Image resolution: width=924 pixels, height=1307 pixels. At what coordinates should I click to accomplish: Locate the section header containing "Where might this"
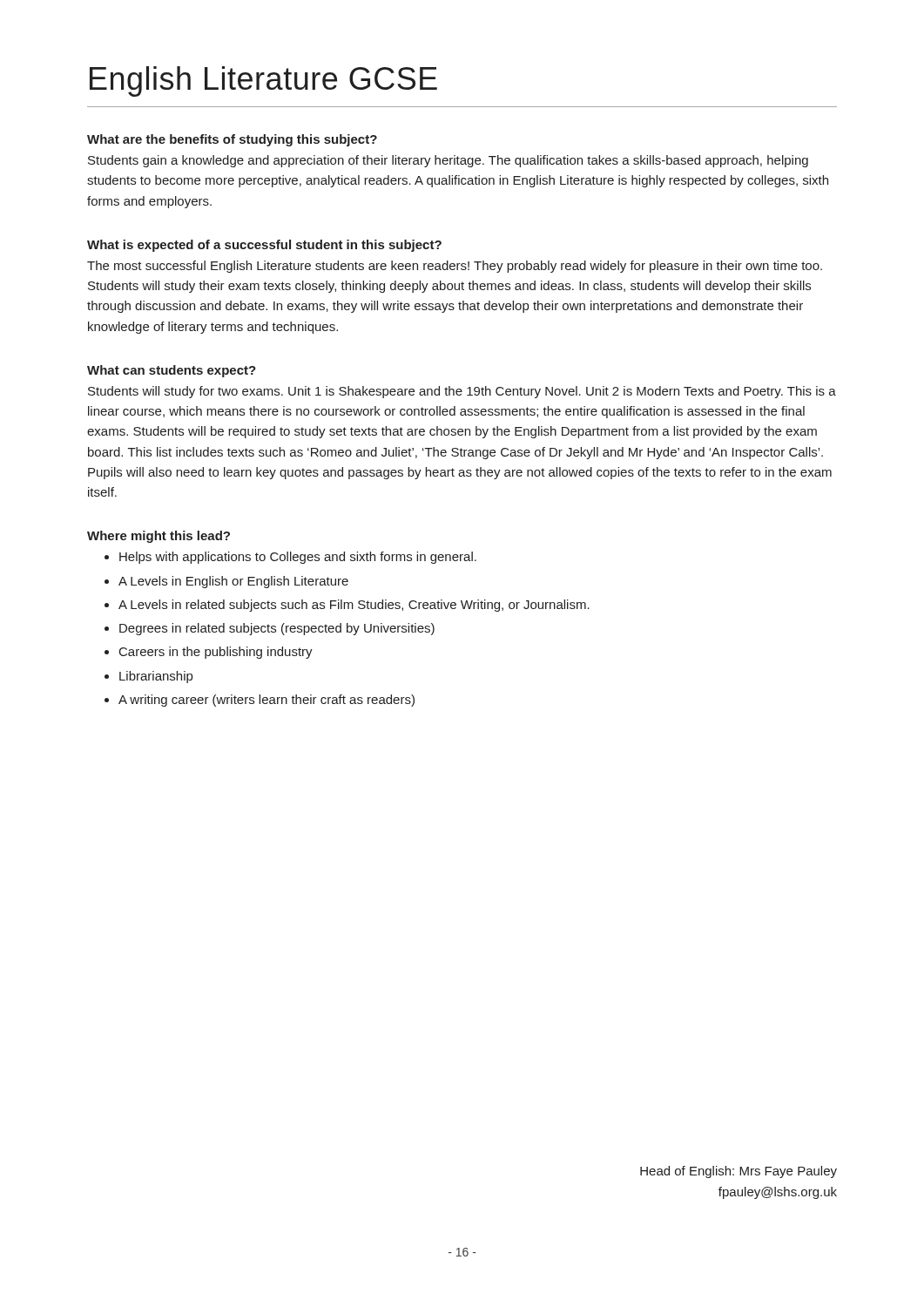[x=158, y=537]
